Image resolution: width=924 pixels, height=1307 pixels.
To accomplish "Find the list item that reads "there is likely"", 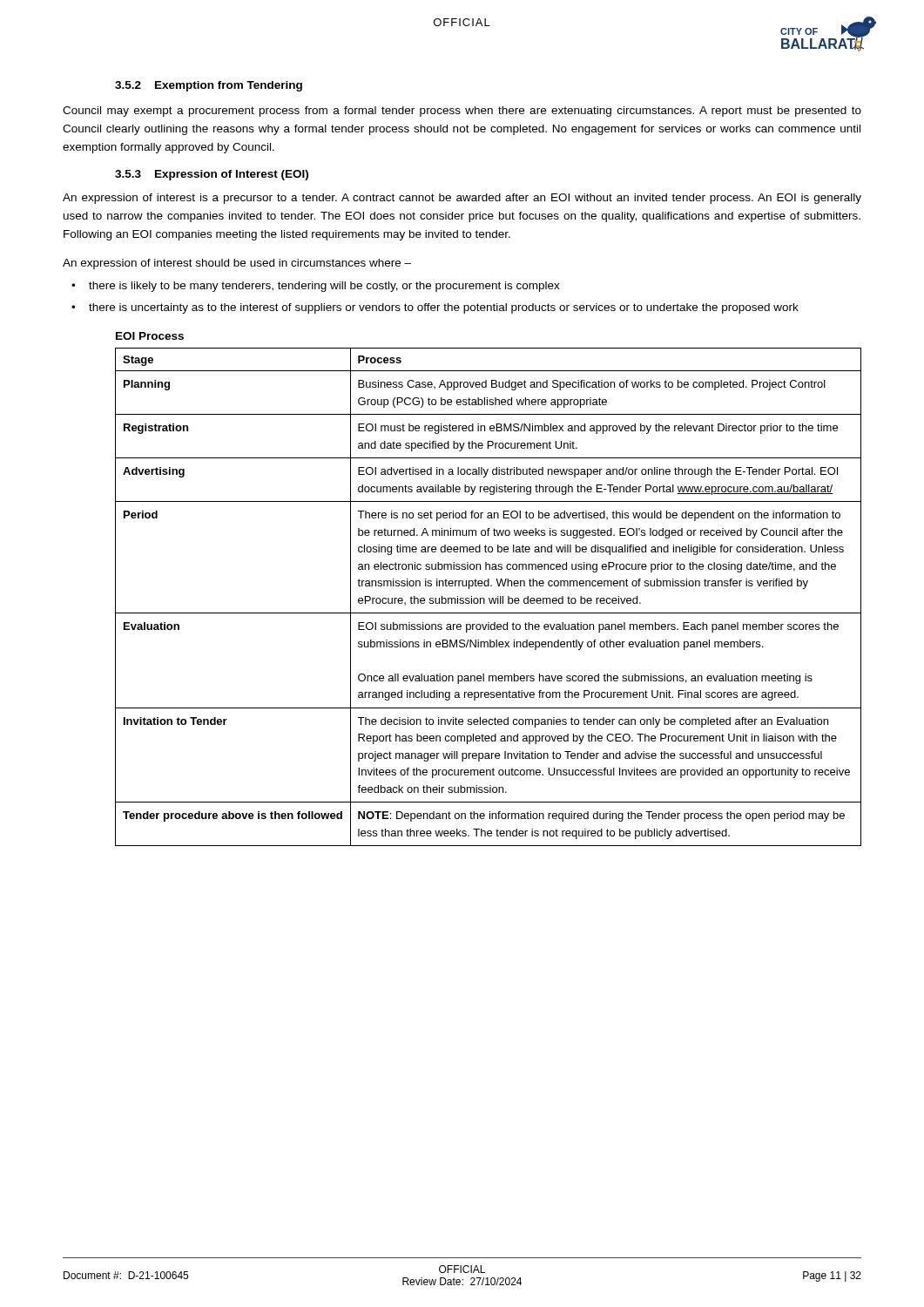I will [324, 286].
